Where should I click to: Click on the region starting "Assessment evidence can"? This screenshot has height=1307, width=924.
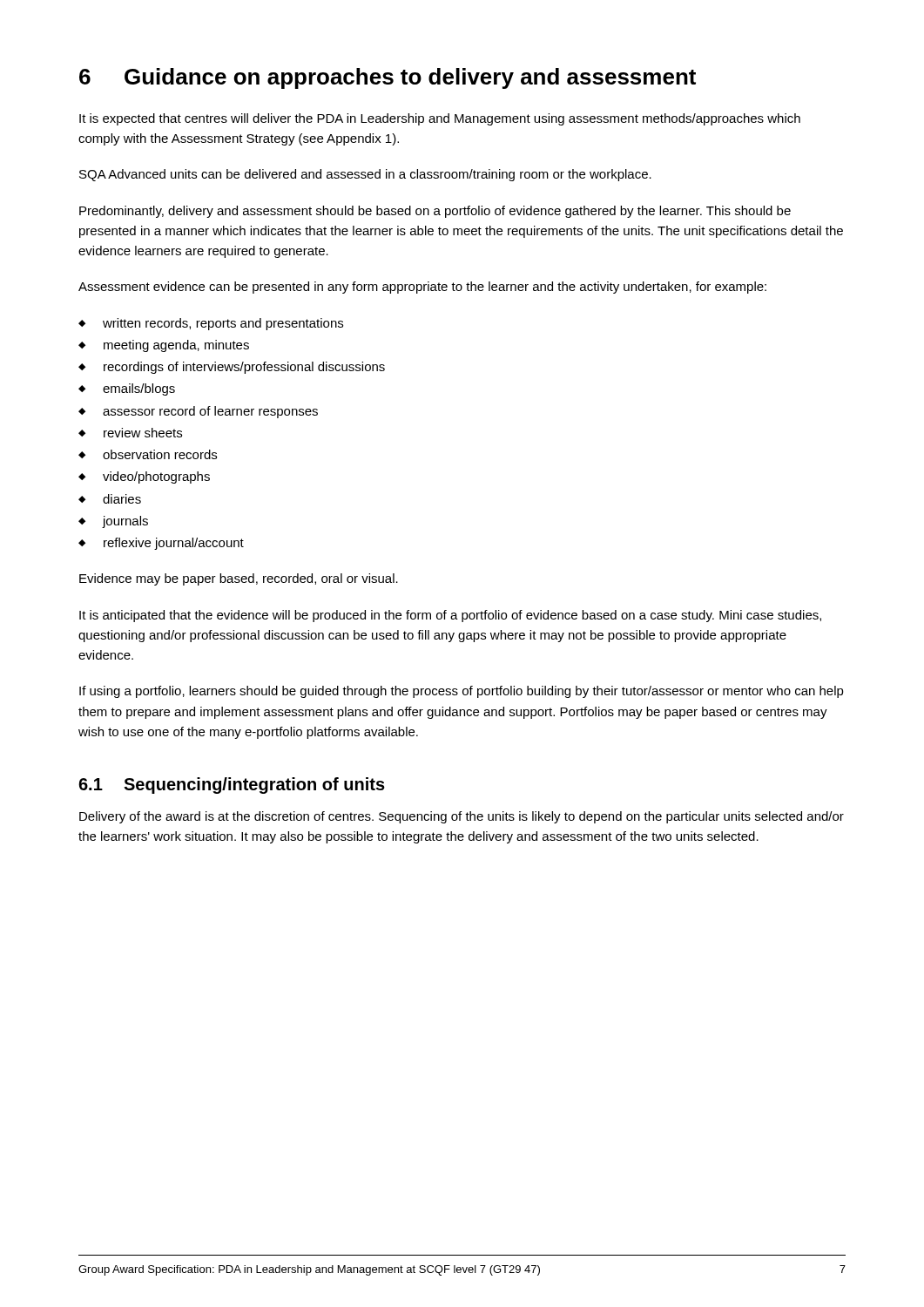tap(423, 286)
